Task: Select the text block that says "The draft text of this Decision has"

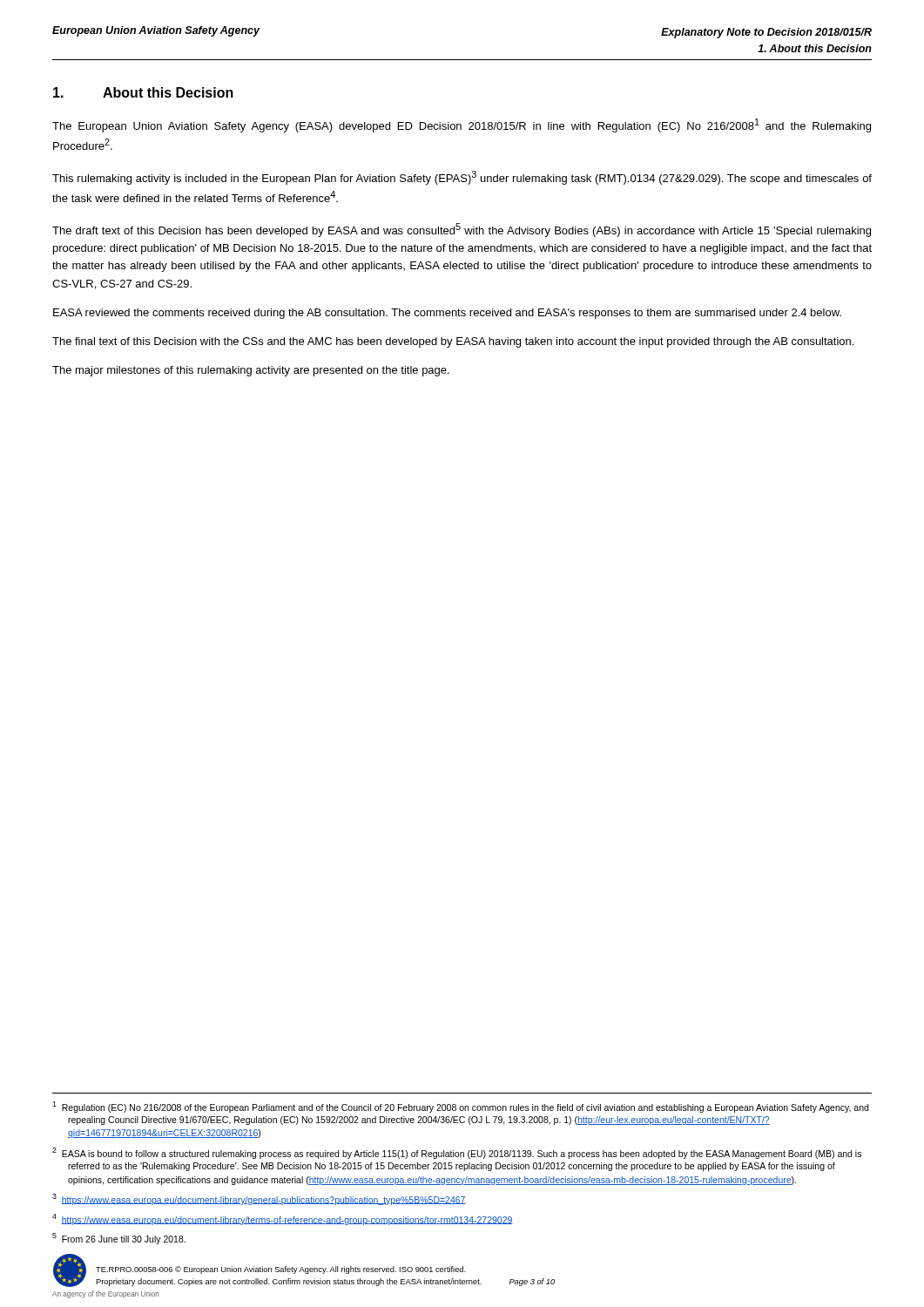Action: click(x=462, y=256)
